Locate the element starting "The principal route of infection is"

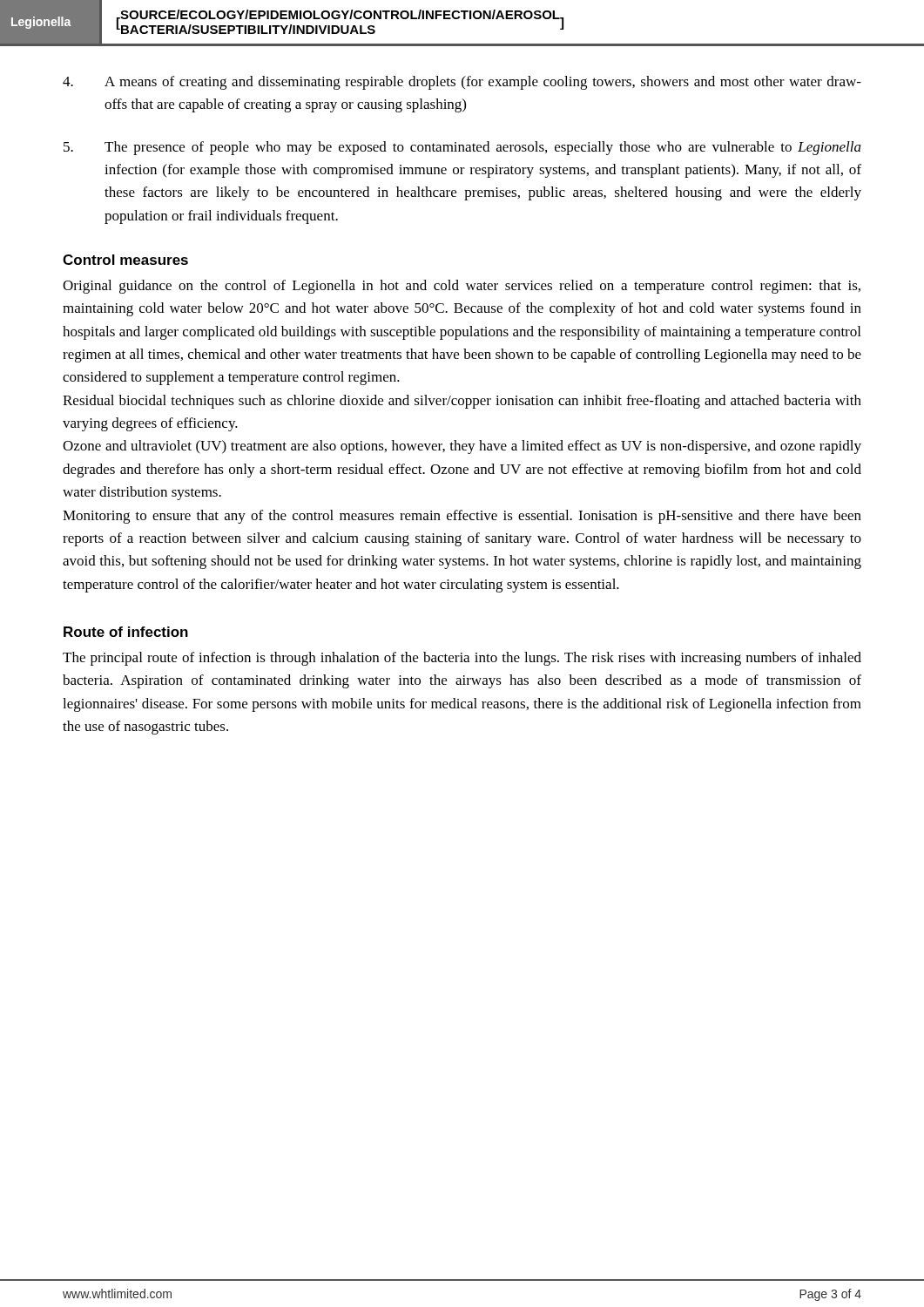point(462,692)
